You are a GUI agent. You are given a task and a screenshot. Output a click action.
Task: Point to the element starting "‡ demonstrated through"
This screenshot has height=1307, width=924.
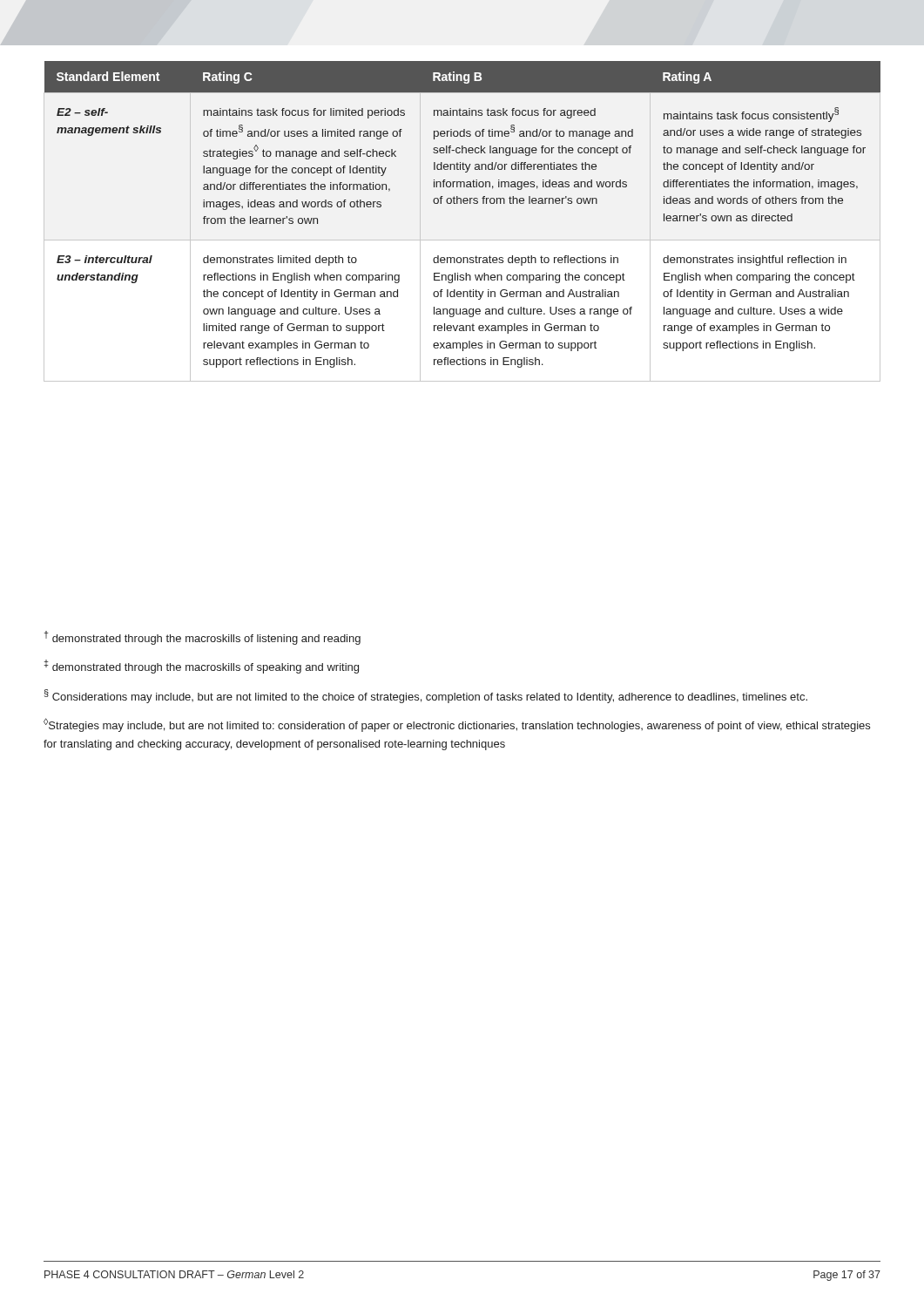[x=202, y=666]
